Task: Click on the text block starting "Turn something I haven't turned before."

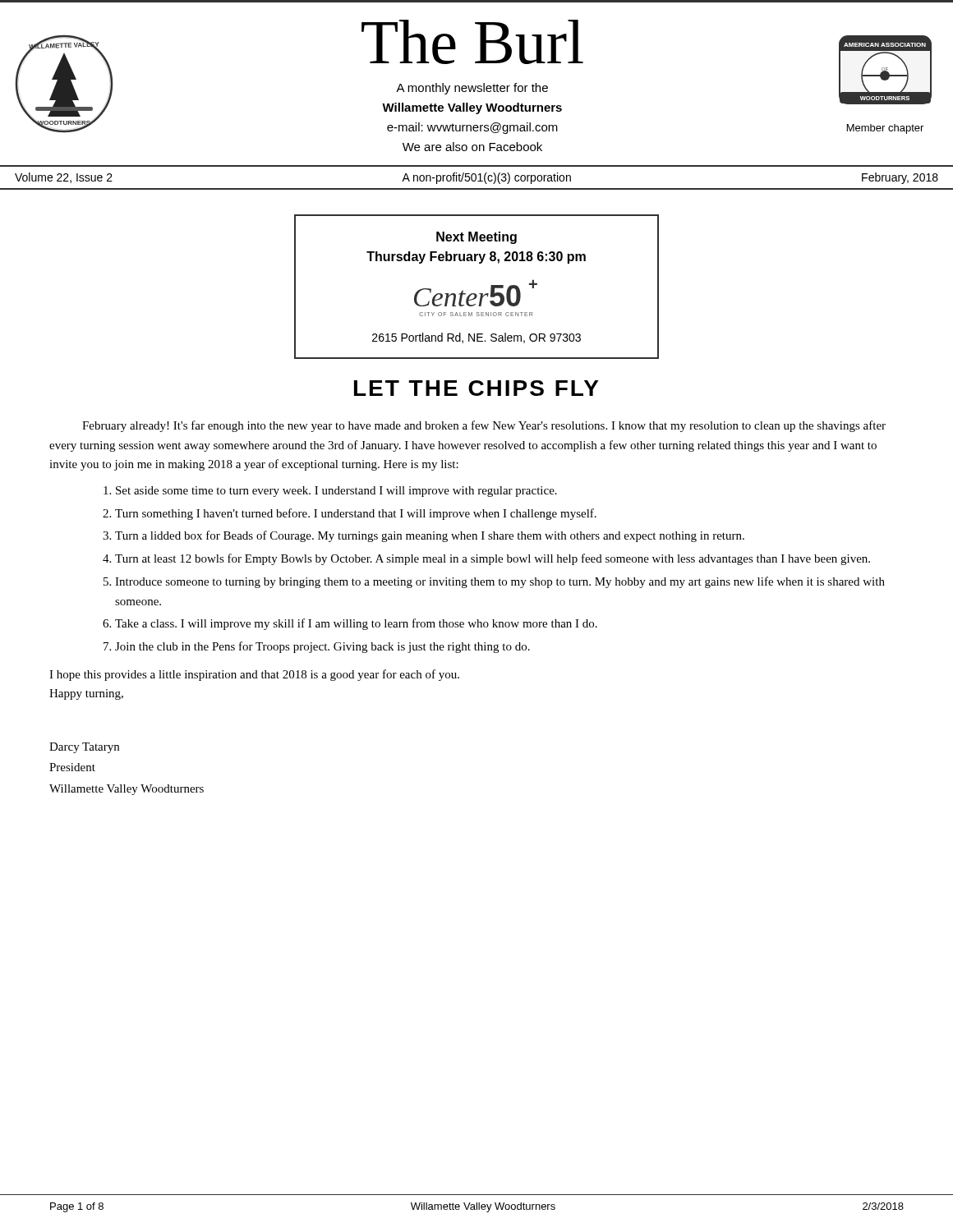Action: coord(356,513)
